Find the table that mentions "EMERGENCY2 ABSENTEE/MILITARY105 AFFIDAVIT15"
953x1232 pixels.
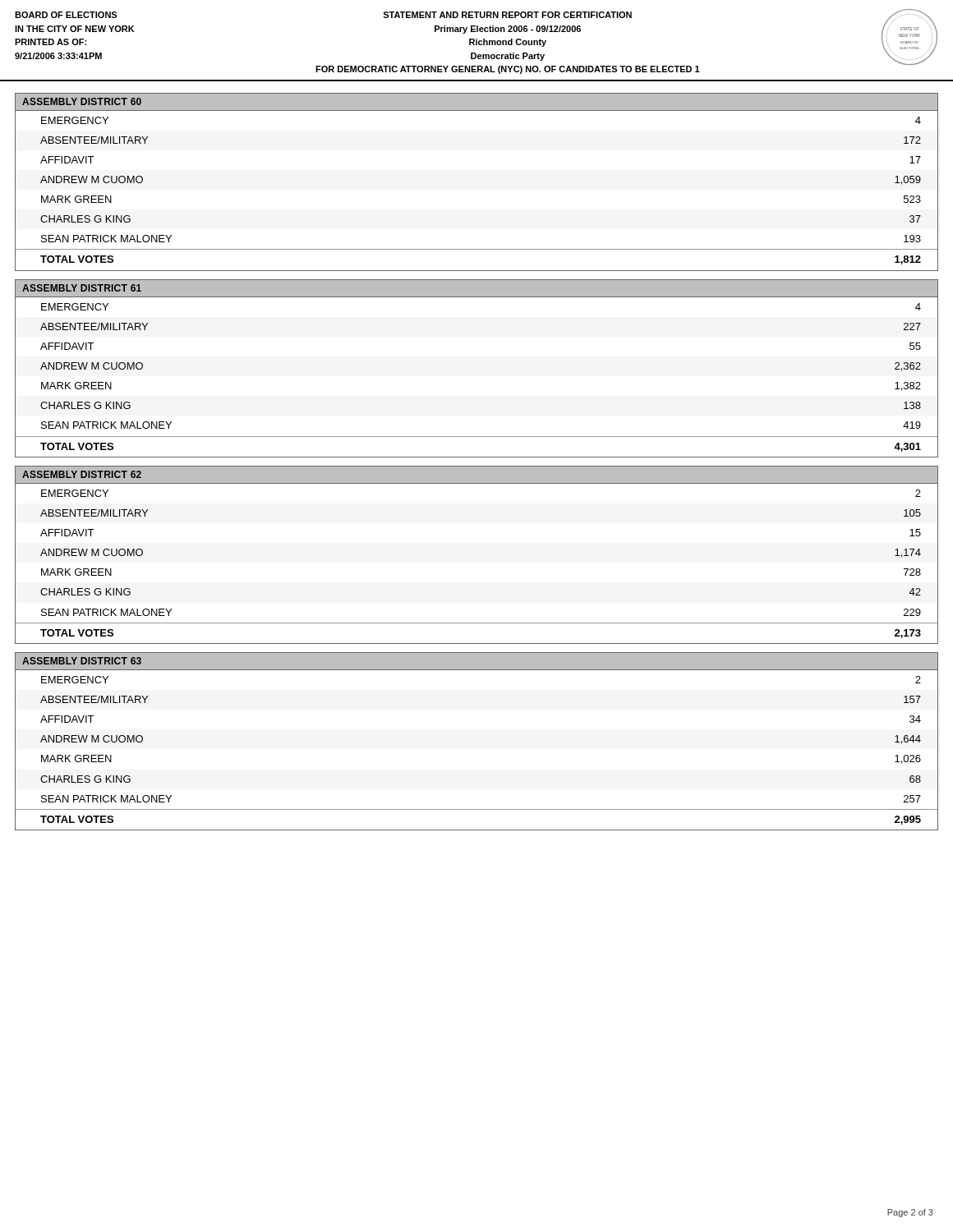(476, 563)
